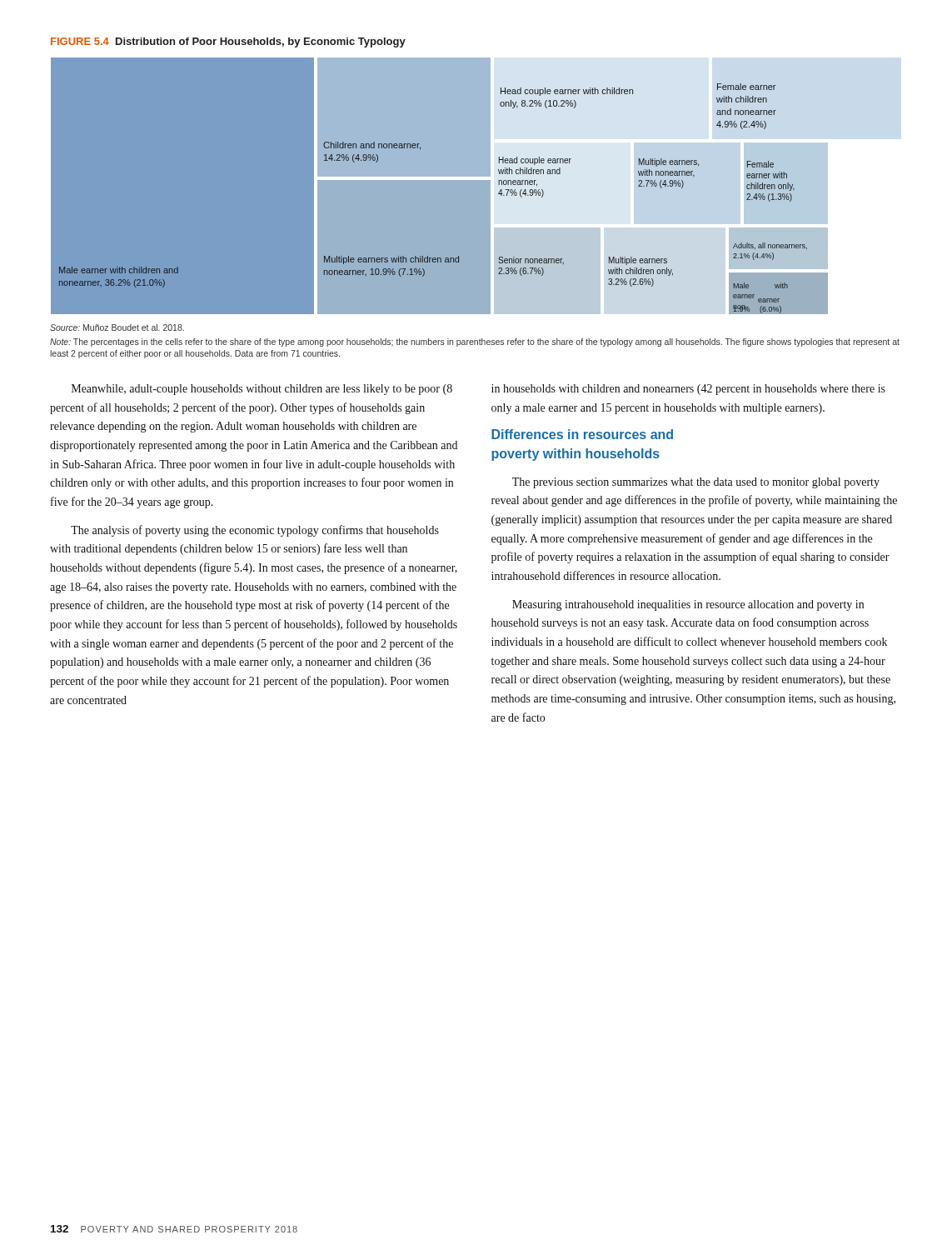The image size is (952, 1250).
Task: Select the region starting "Source: Muñoz Boudet et al. 2018. Note:"
Action: tap(476, 341)
